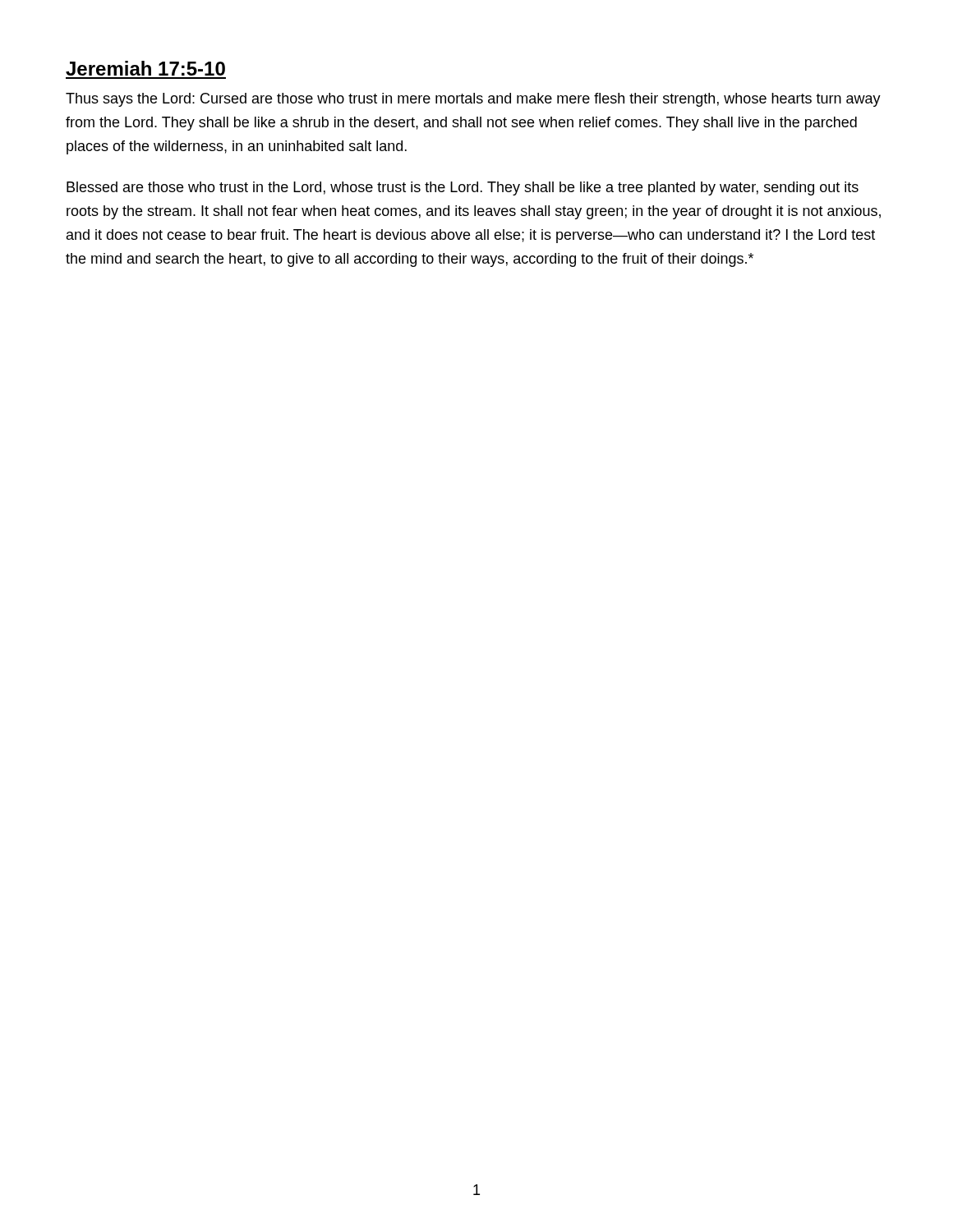This screenshot has width=953, height=1232.
Task: Select the block starting "Thus says the Lord:"
Action: click(473, 122)
